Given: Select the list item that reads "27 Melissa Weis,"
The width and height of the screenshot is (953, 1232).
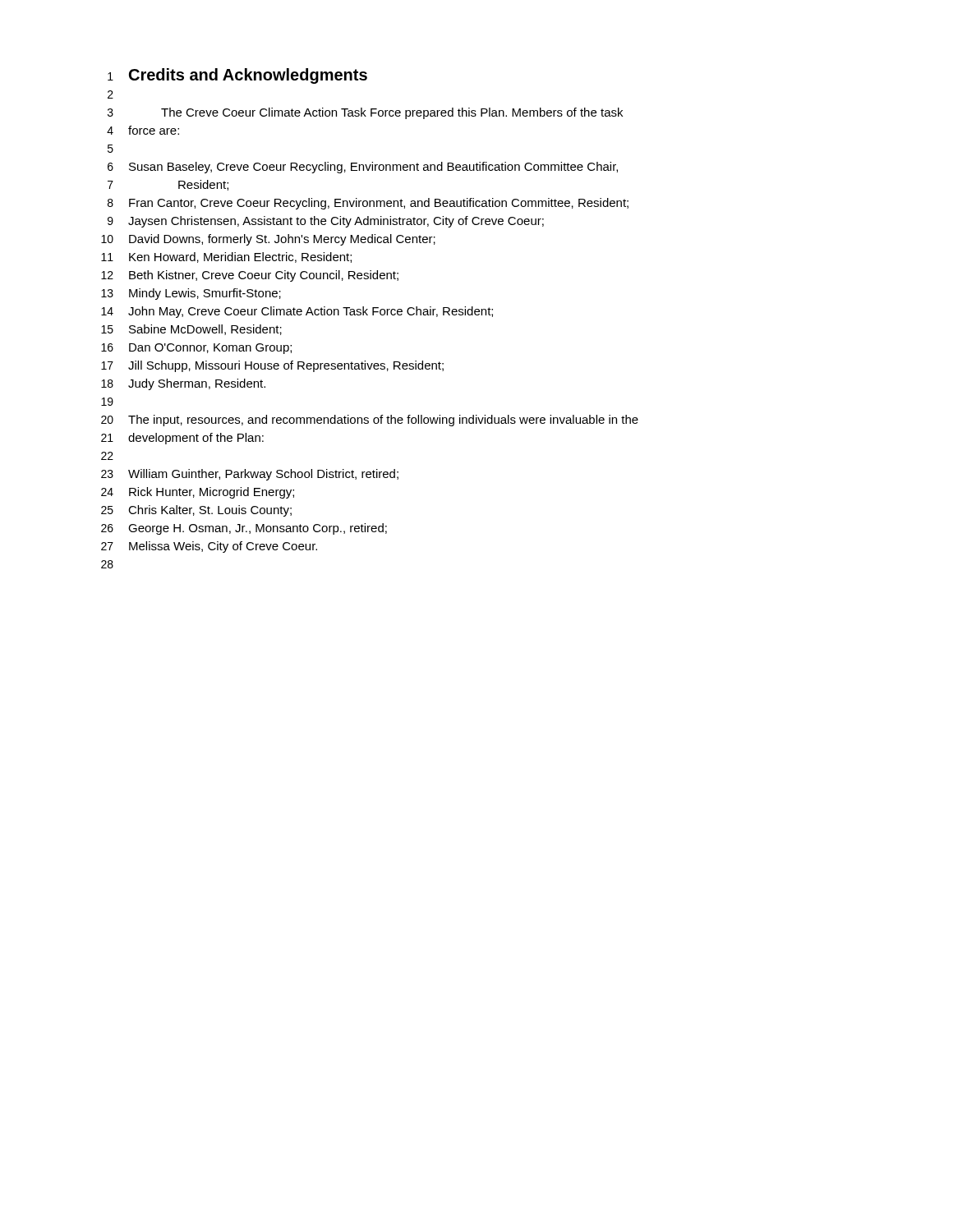Looking at the screenshot, I should click(209, 547).
